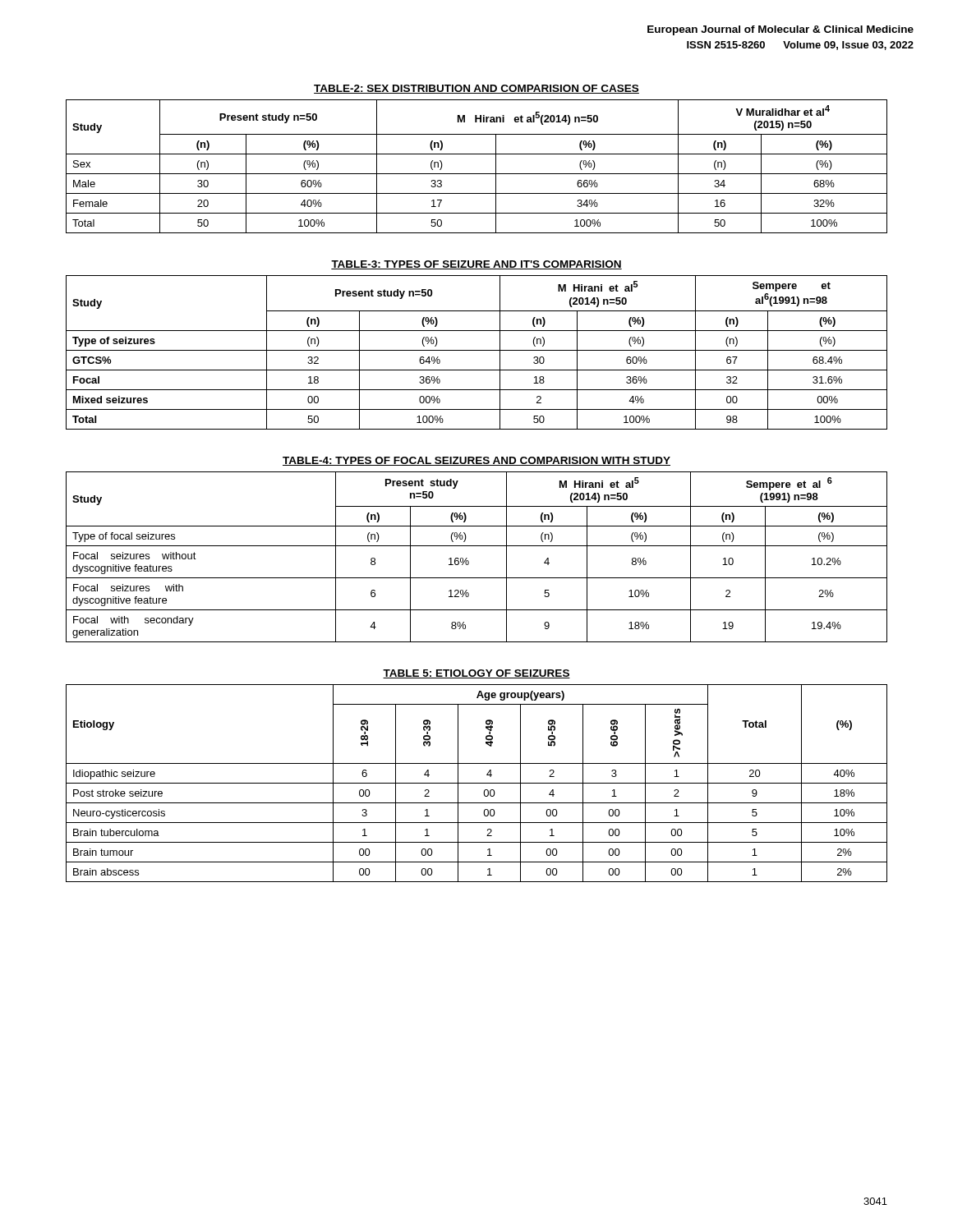
Task: Select the table that reads "Focal seizures without"
Action: (x=476, y=548)
